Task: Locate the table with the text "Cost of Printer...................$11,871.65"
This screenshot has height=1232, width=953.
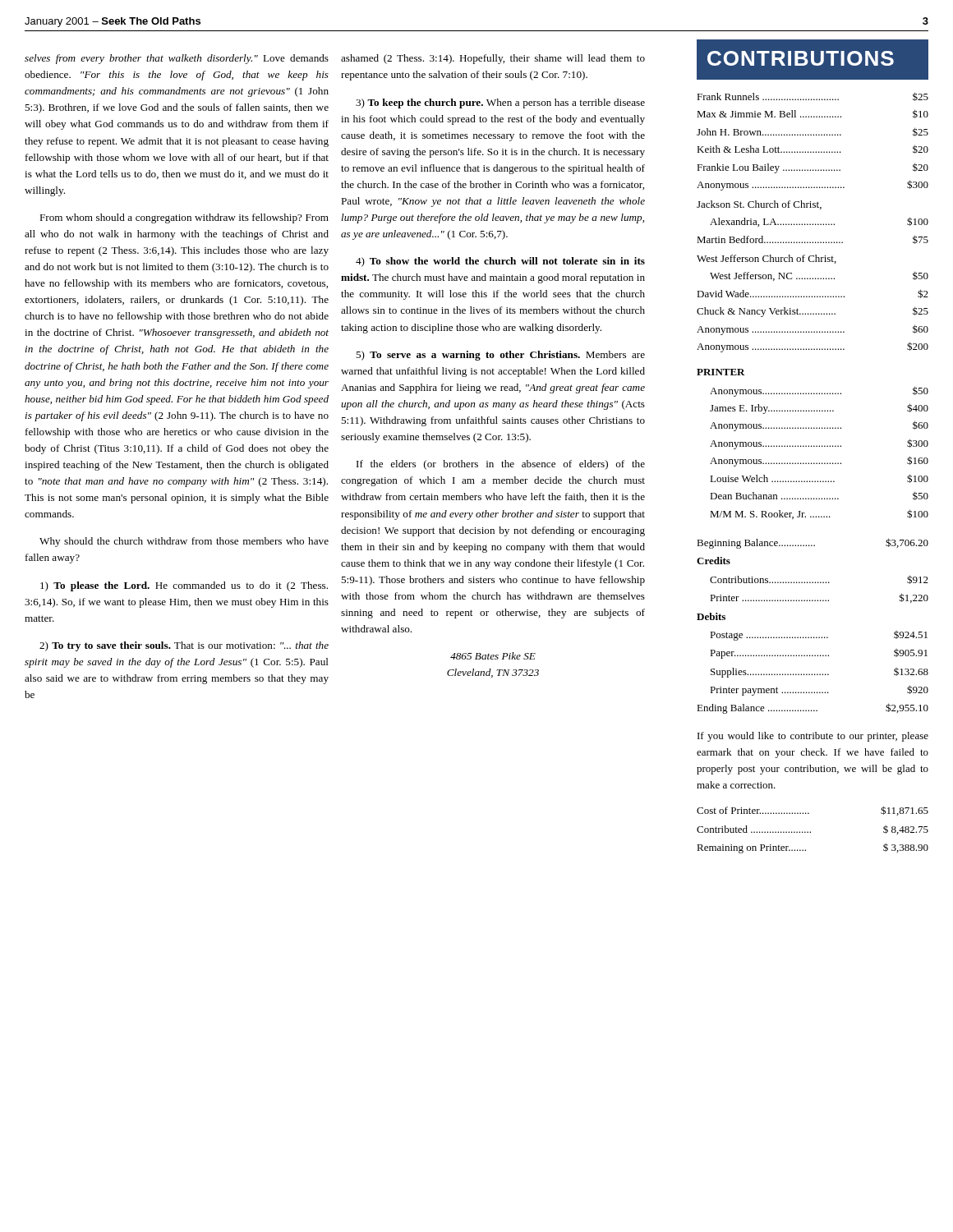Action: (812, 829)
